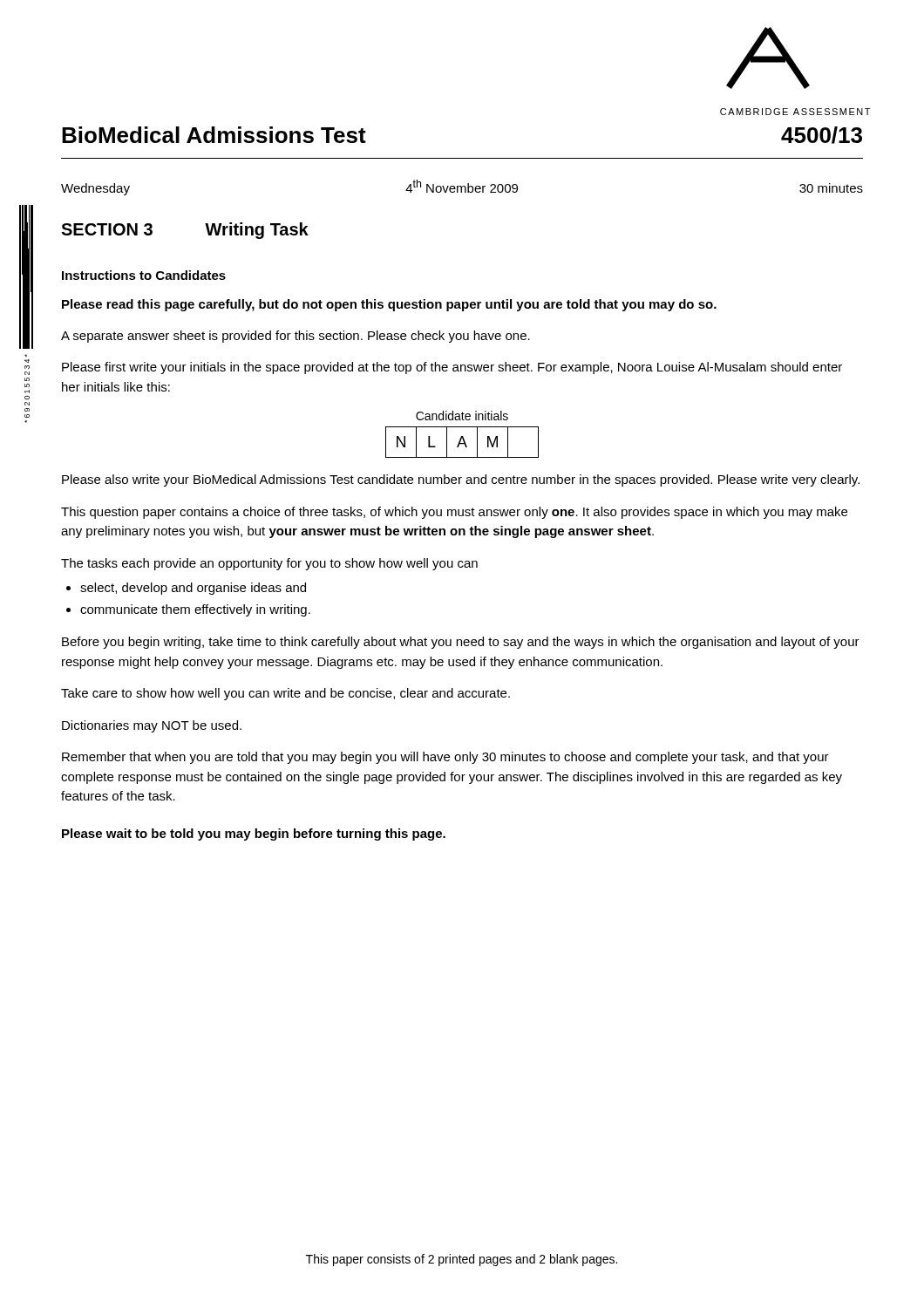The image size is (924, 1308).
Task: Select the text block starting "A separate answer sheet is provided"
Action: point(296,335)
